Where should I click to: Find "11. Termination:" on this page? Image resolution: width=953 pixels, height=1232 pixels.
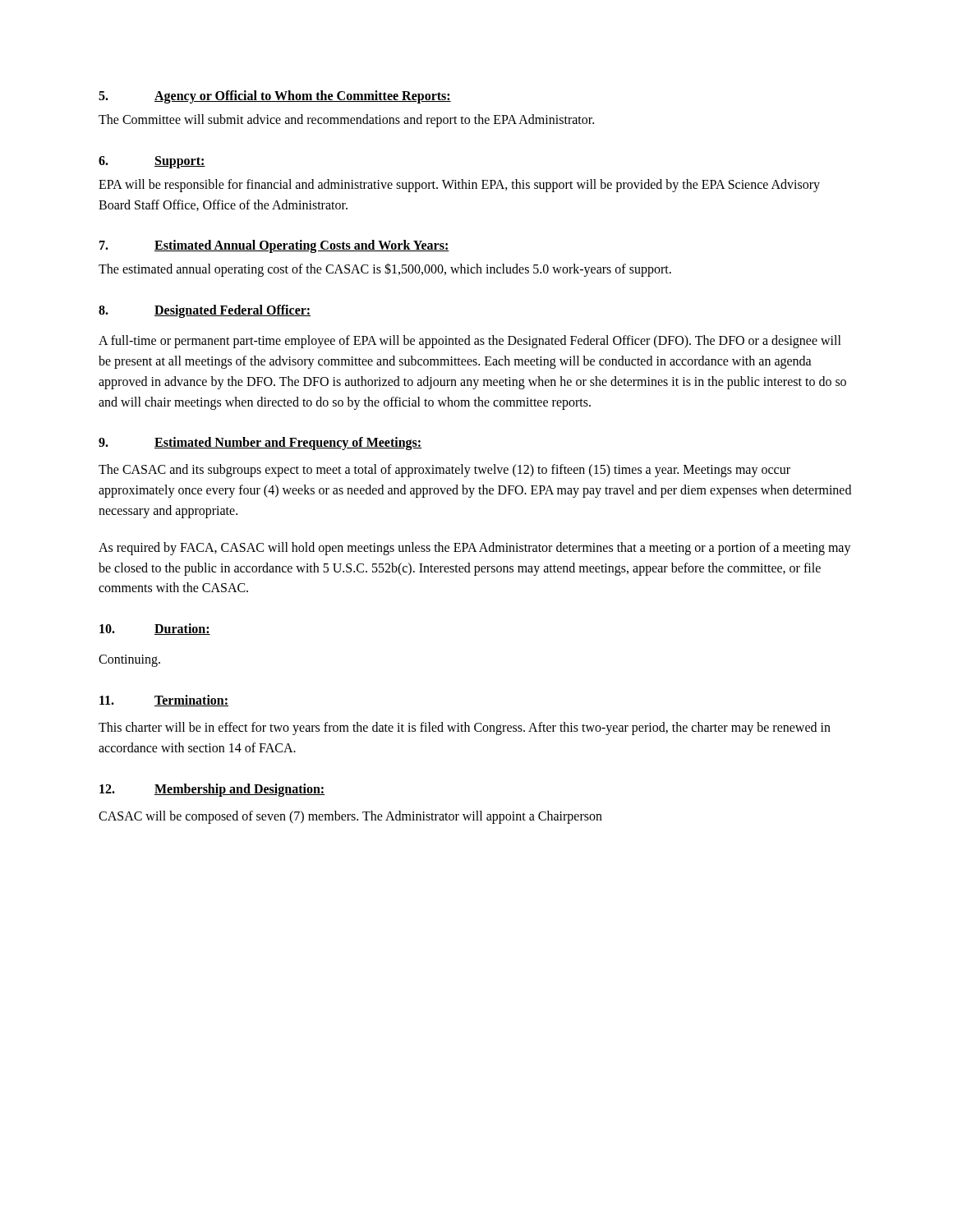point(163,701)
